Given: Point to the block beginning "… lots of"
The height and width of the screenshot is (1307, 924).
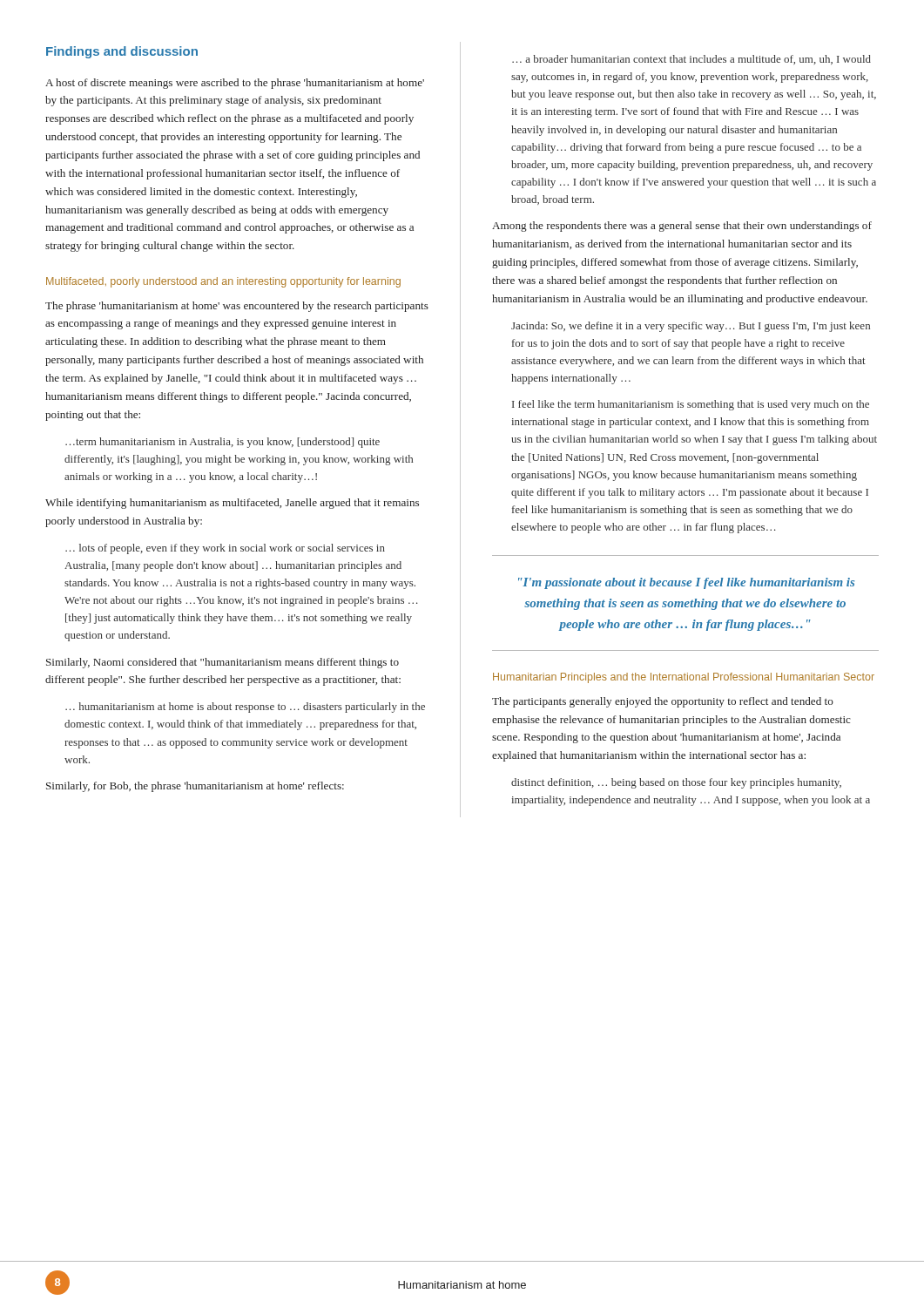Looking at the screenshot, I should (x=246, y=592).
